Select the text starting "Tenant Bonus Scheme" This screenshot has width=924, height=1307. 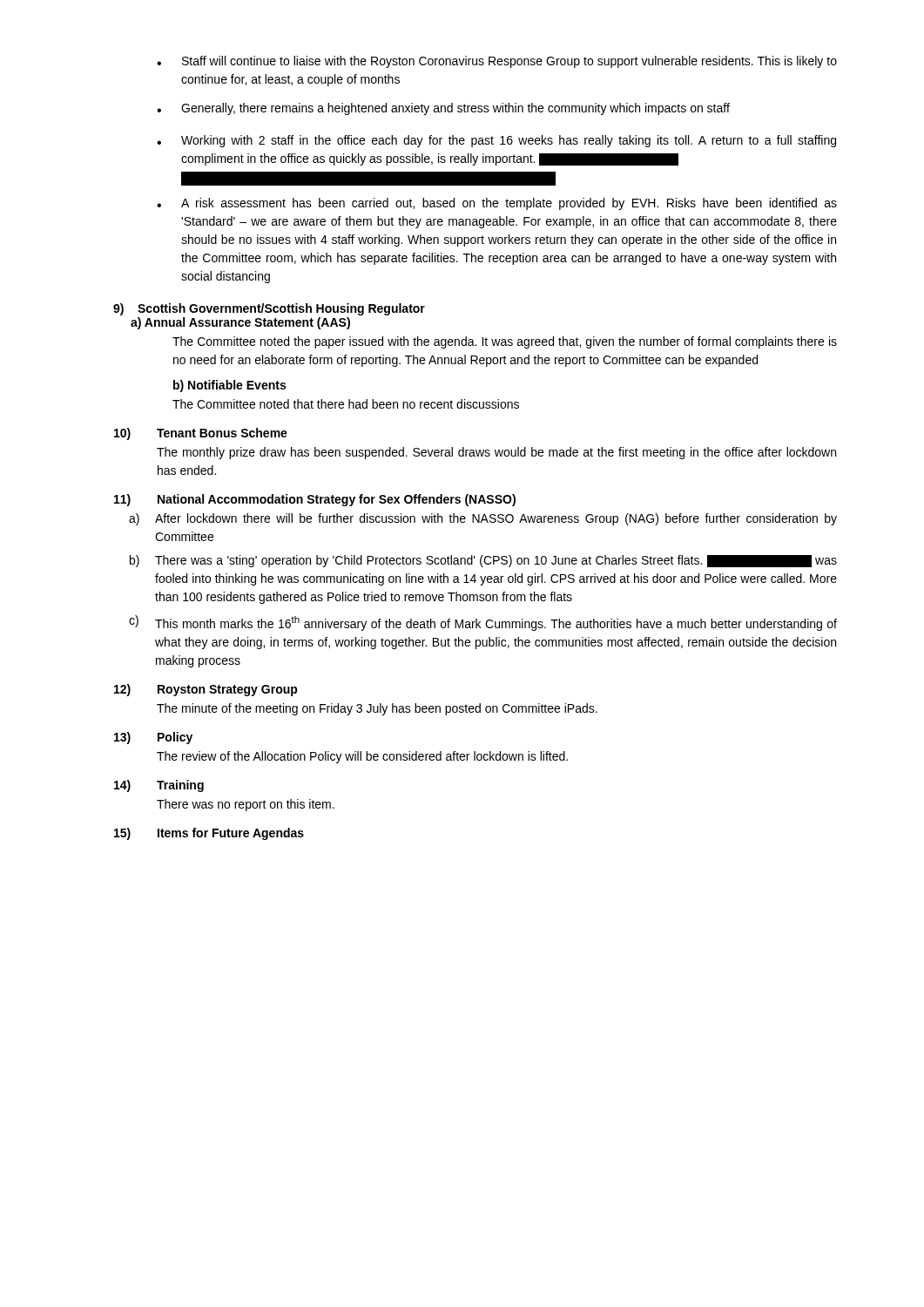pos(222,433)
